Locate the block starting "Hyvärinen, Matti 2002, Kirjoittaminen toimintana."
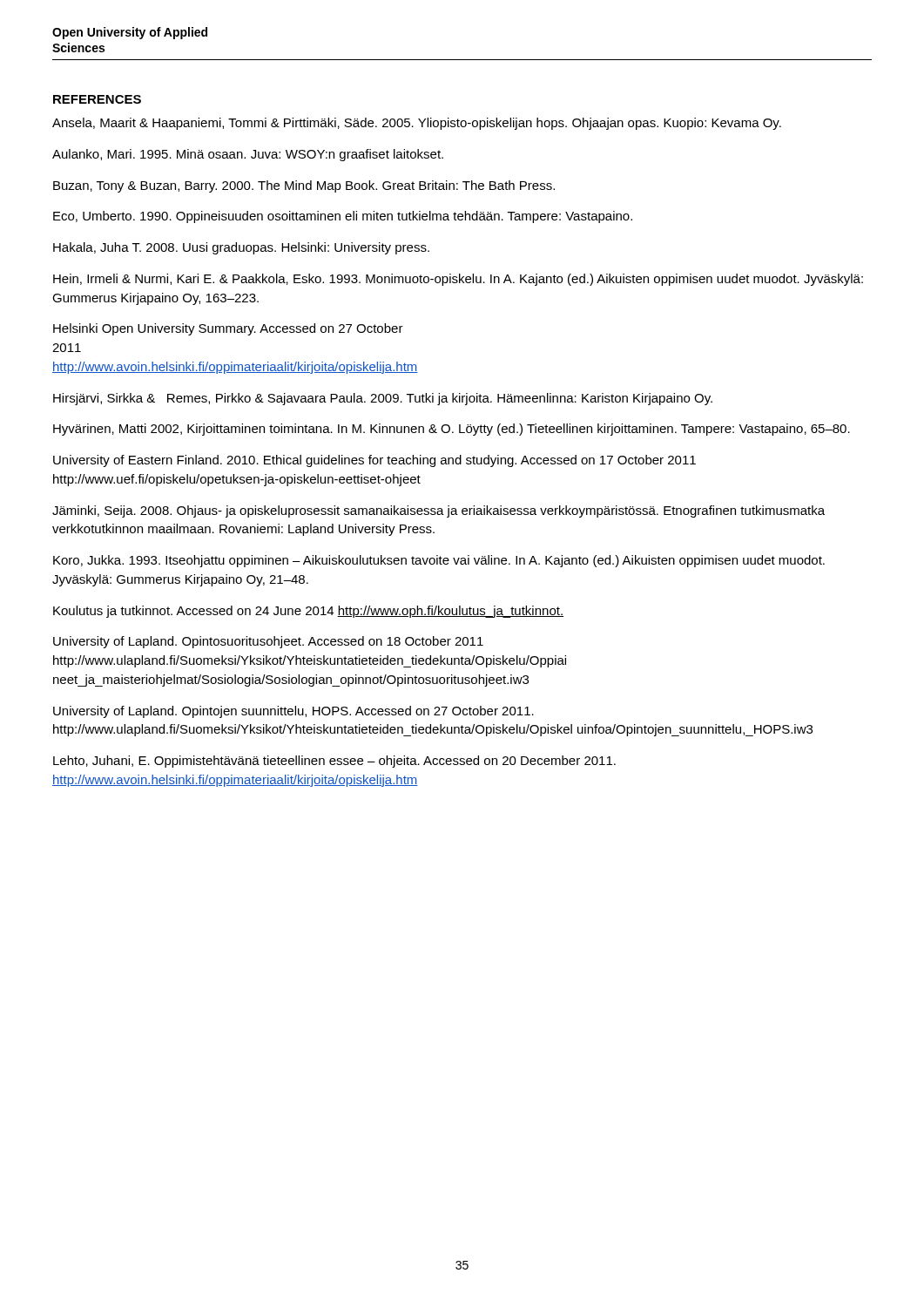The height and width of the screenshot is (1307, 924). 451,428
